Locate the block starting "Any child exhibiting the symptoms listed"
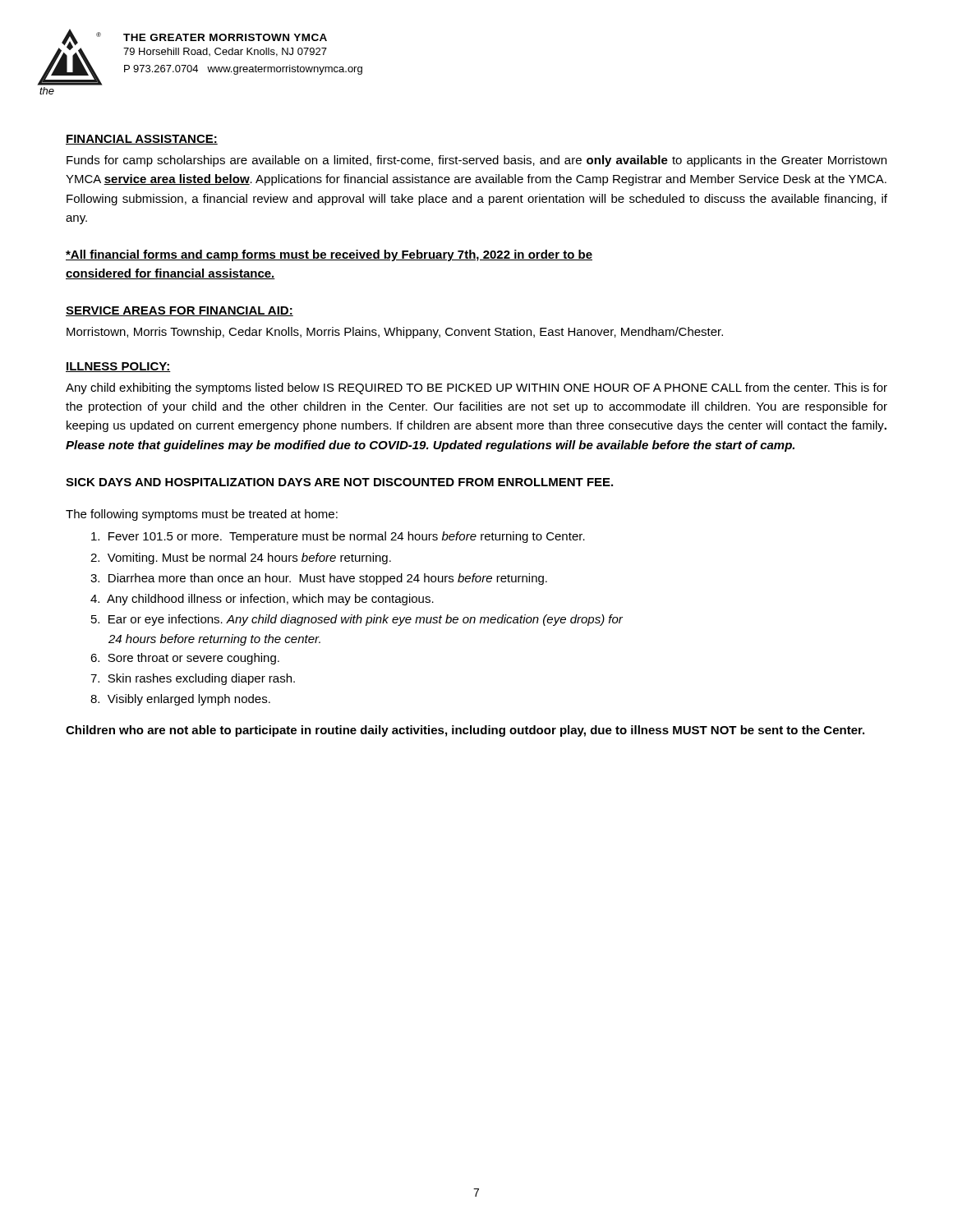 tap(476, 416)
